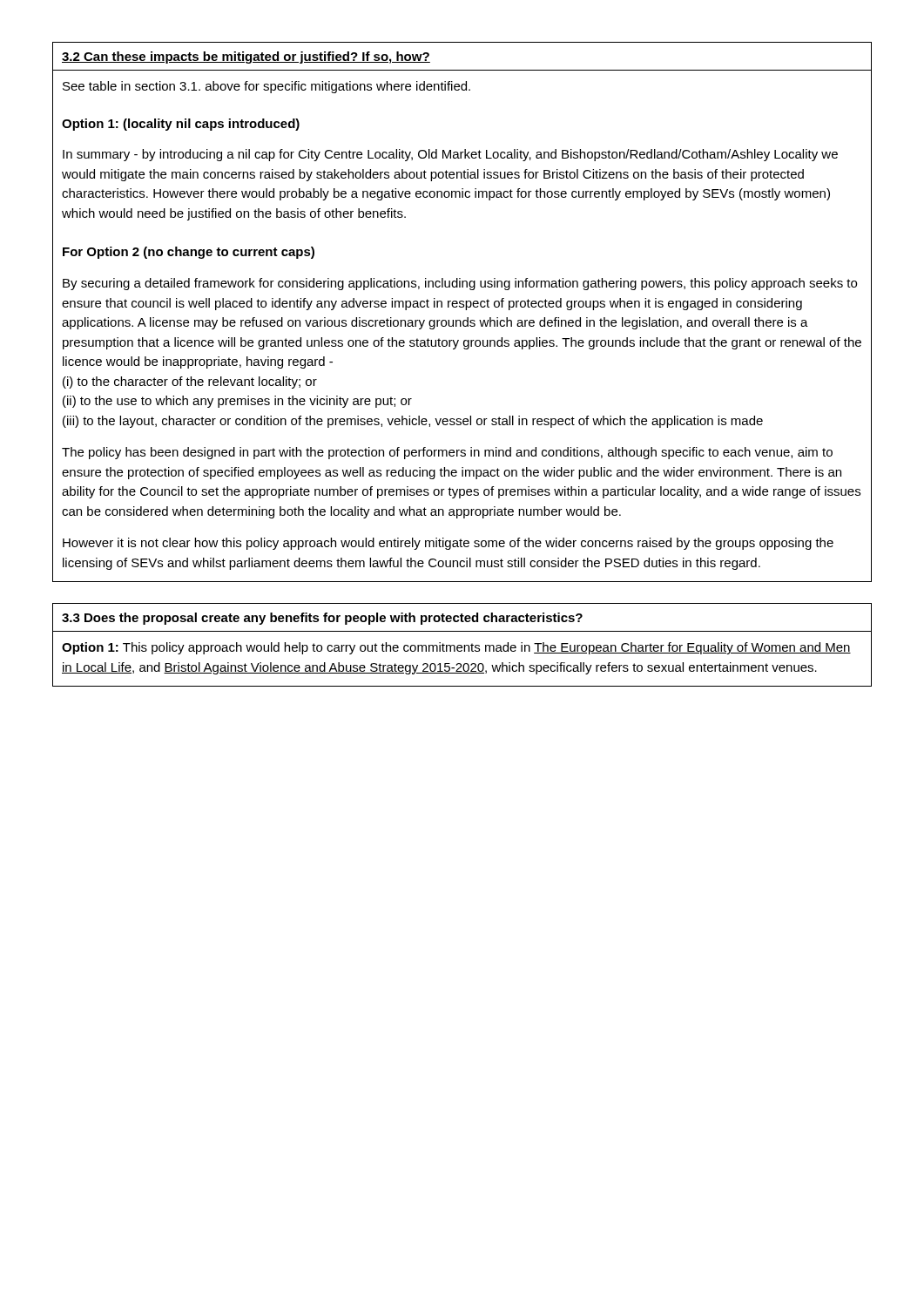
Task: Click on the section header that says "Option 1: (locality nil caps introduced)"
Action: click(181, 123)
